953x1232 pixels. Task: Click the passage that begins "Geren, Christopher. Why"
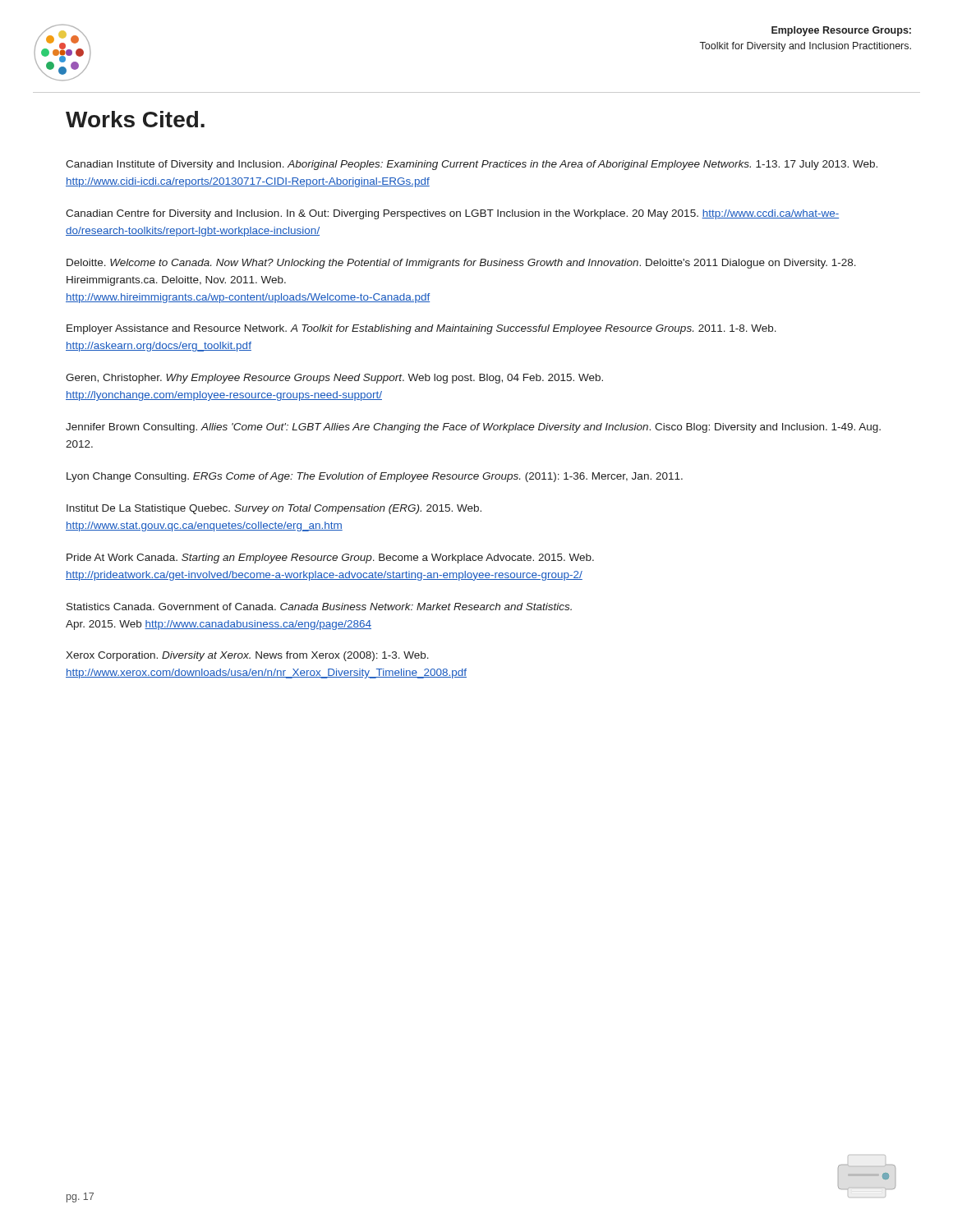(335, 386)
